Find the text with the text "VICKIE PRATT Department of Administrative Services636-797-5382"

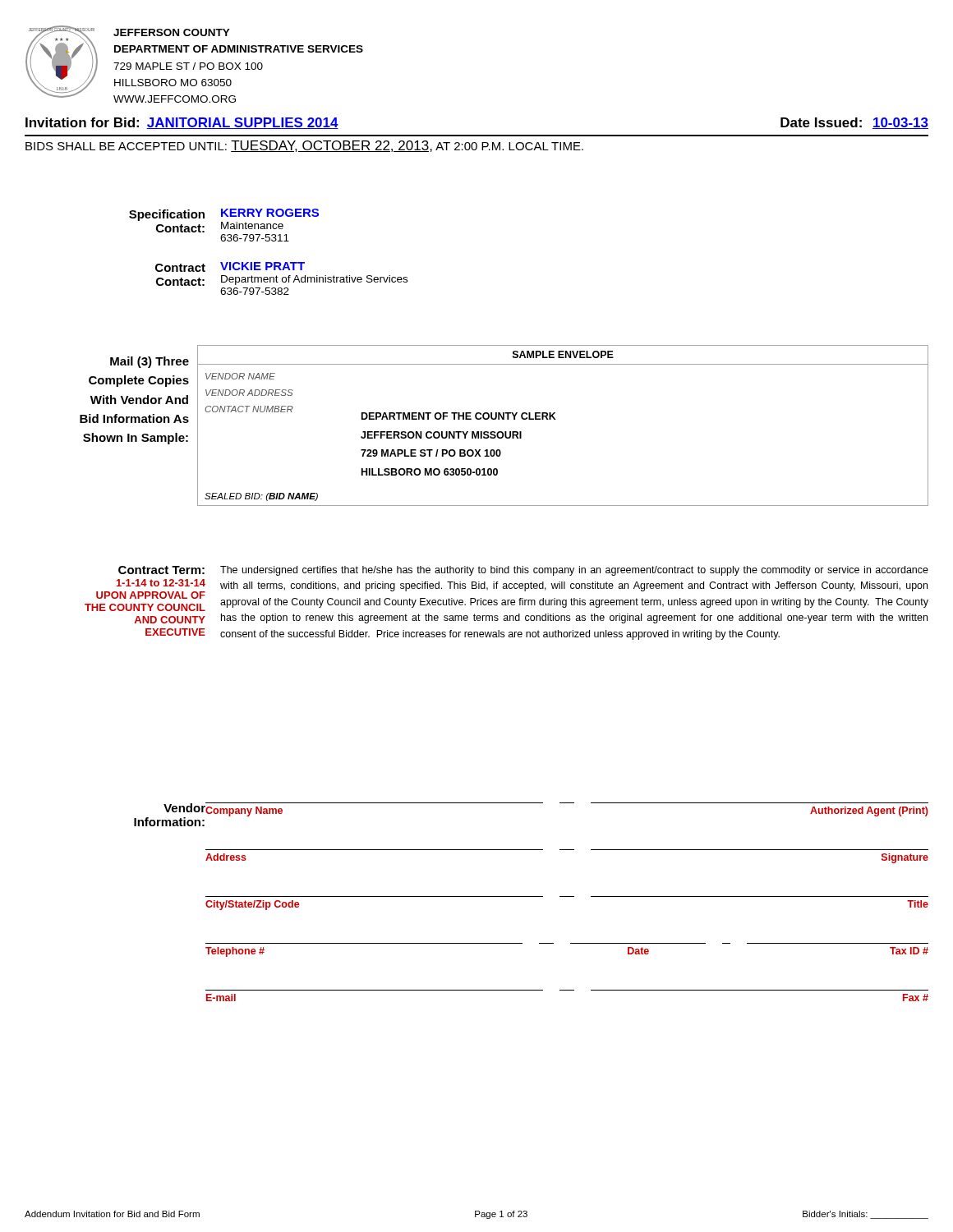(262, 266)
